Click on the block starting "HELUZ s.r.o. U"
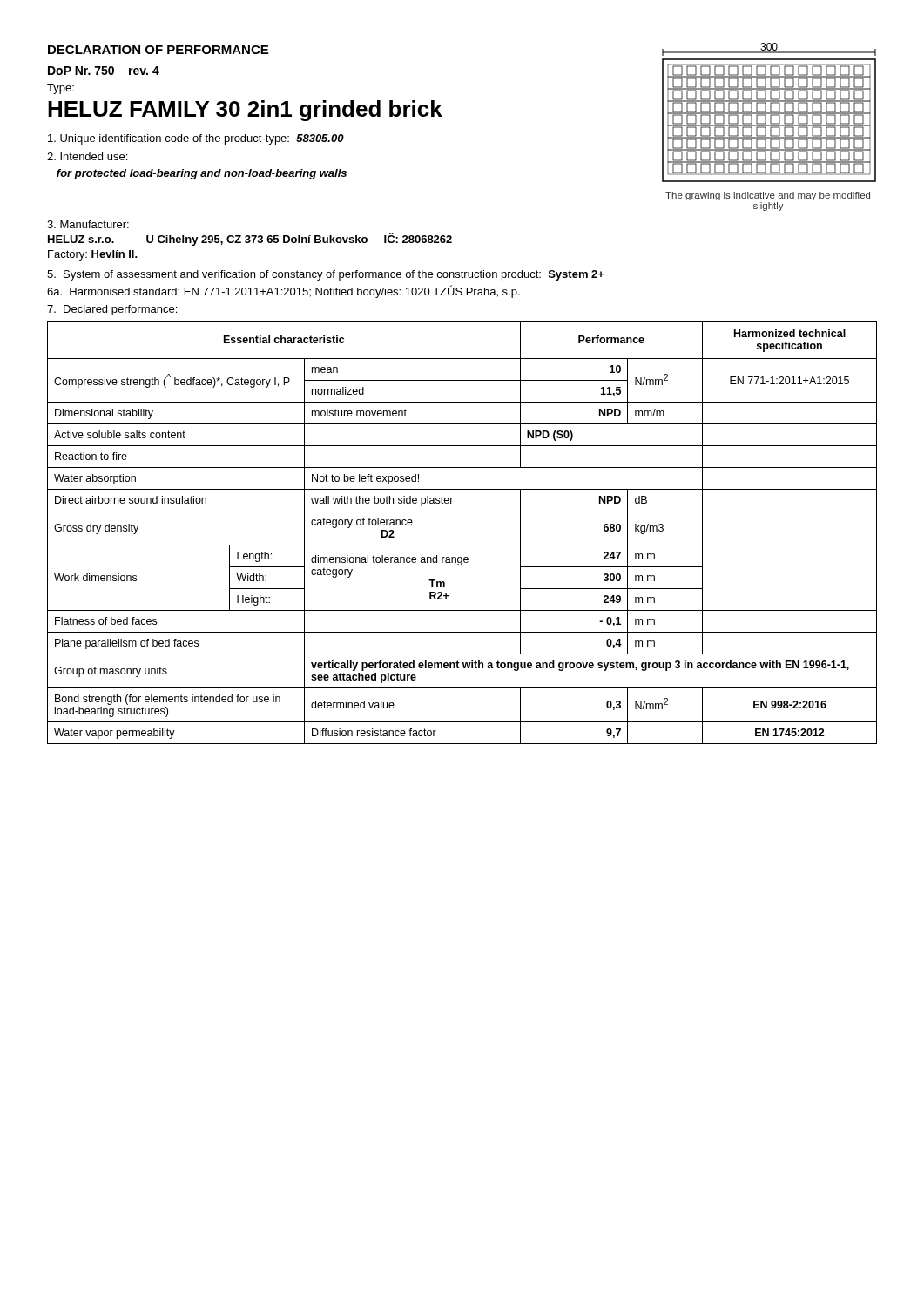Image resolution: width=924 pixels, height=1307 pixels. point(250,239)
